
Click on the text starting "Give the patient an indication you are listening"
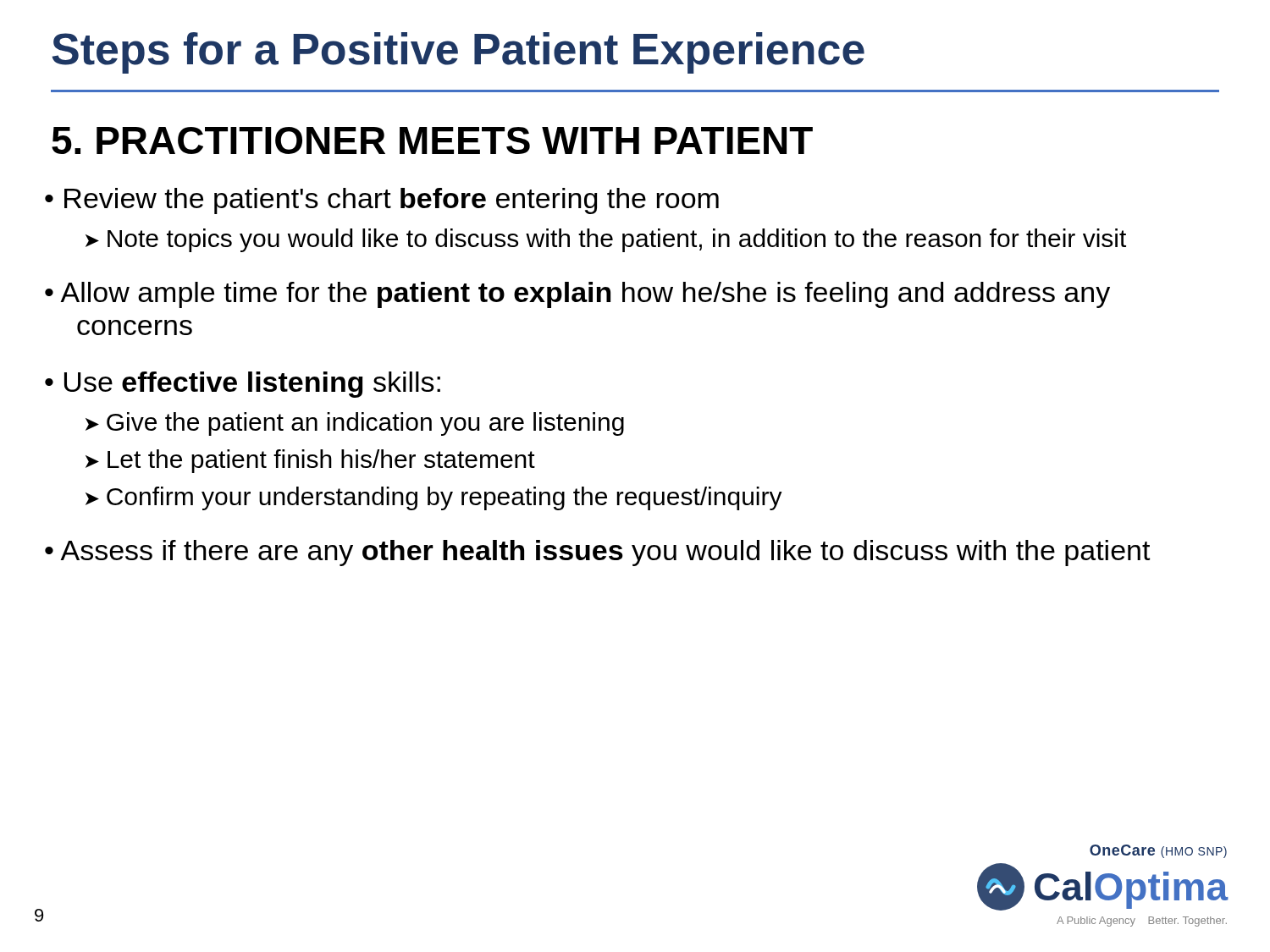(x=365, y=422)
